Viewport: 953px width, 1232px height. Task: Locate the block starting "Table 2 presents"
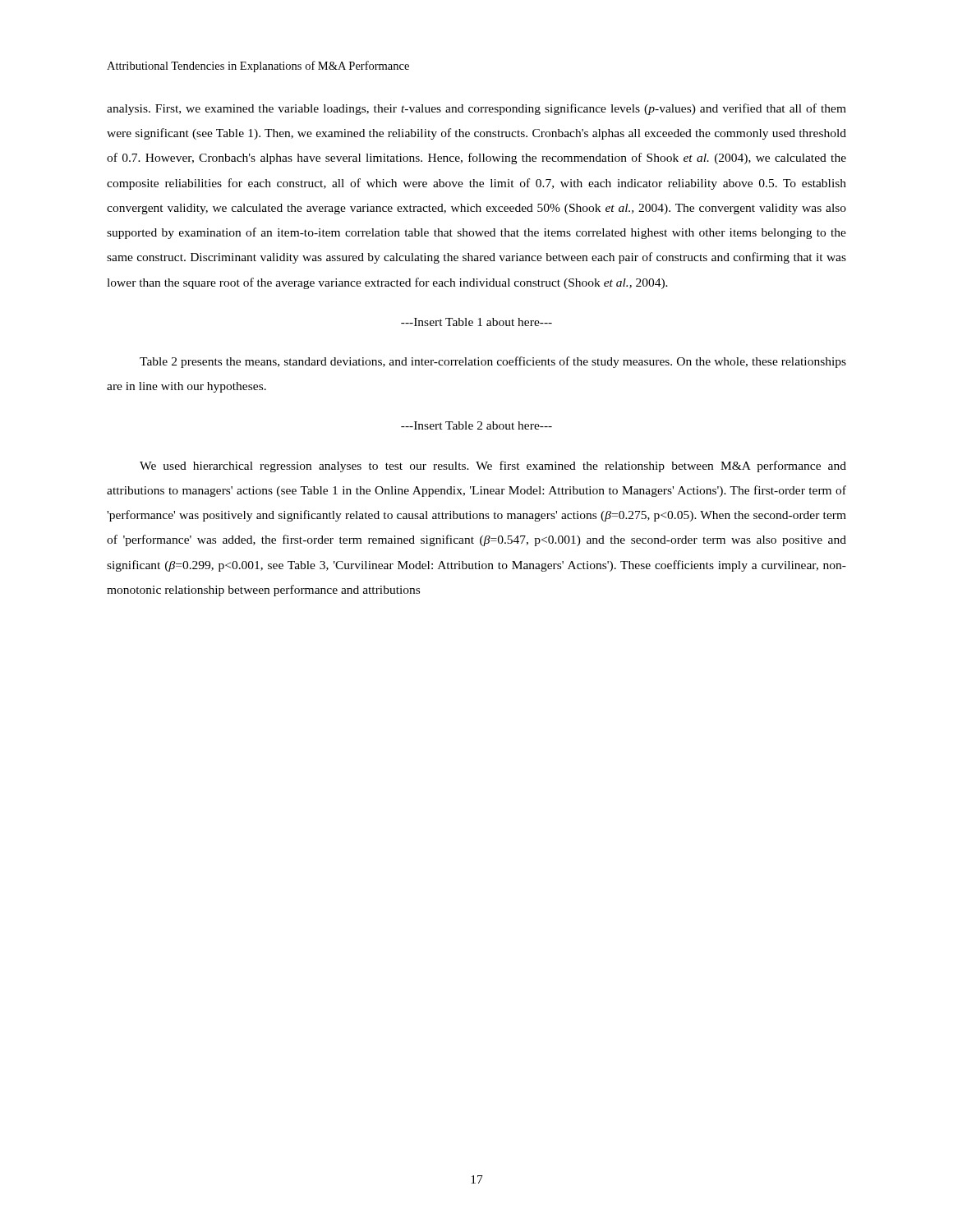point(476,374)
